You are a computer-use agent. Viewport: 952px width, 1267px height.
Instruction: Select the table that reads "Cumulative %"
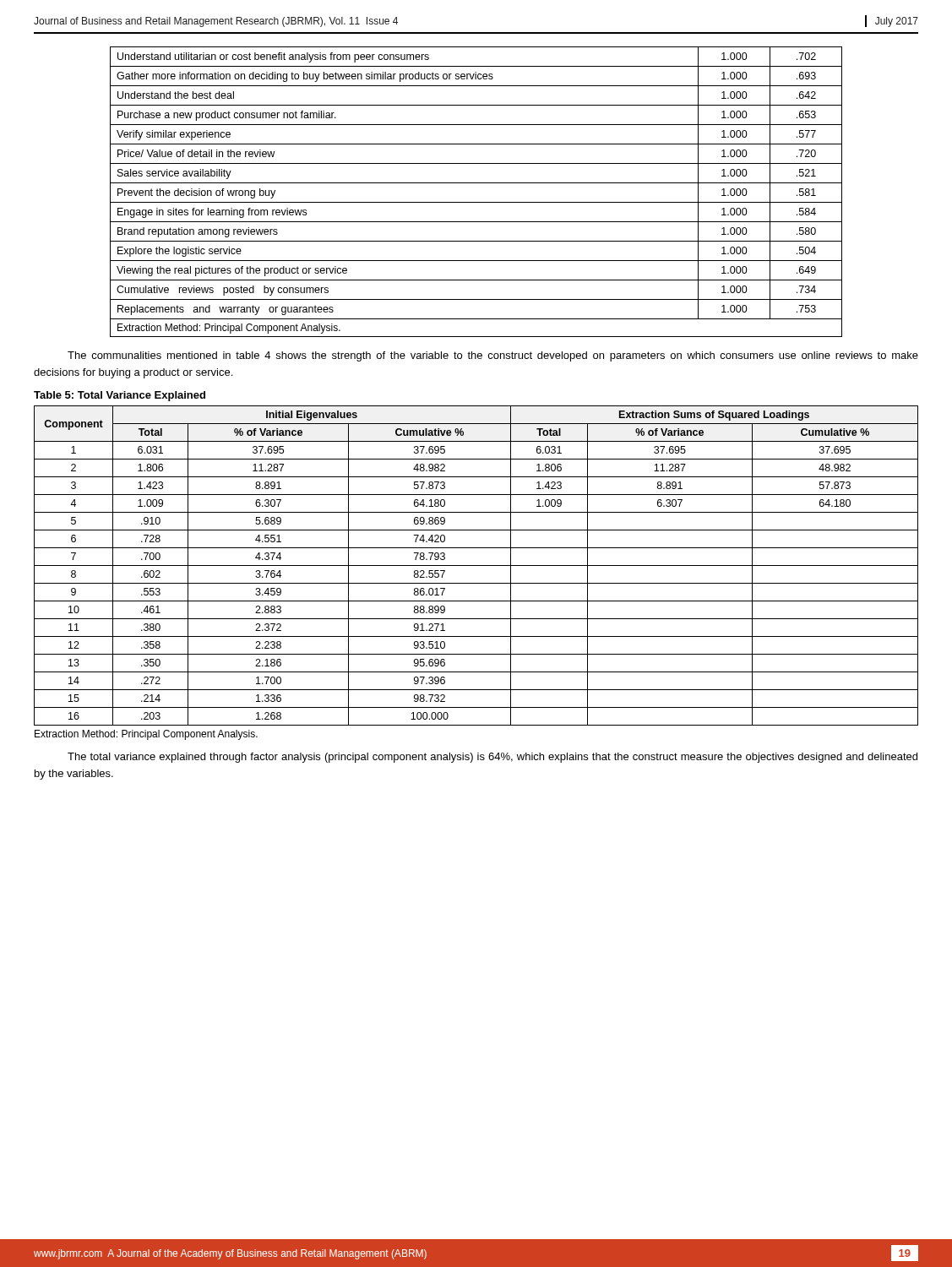pyautogui.click(x=476, y=566)
